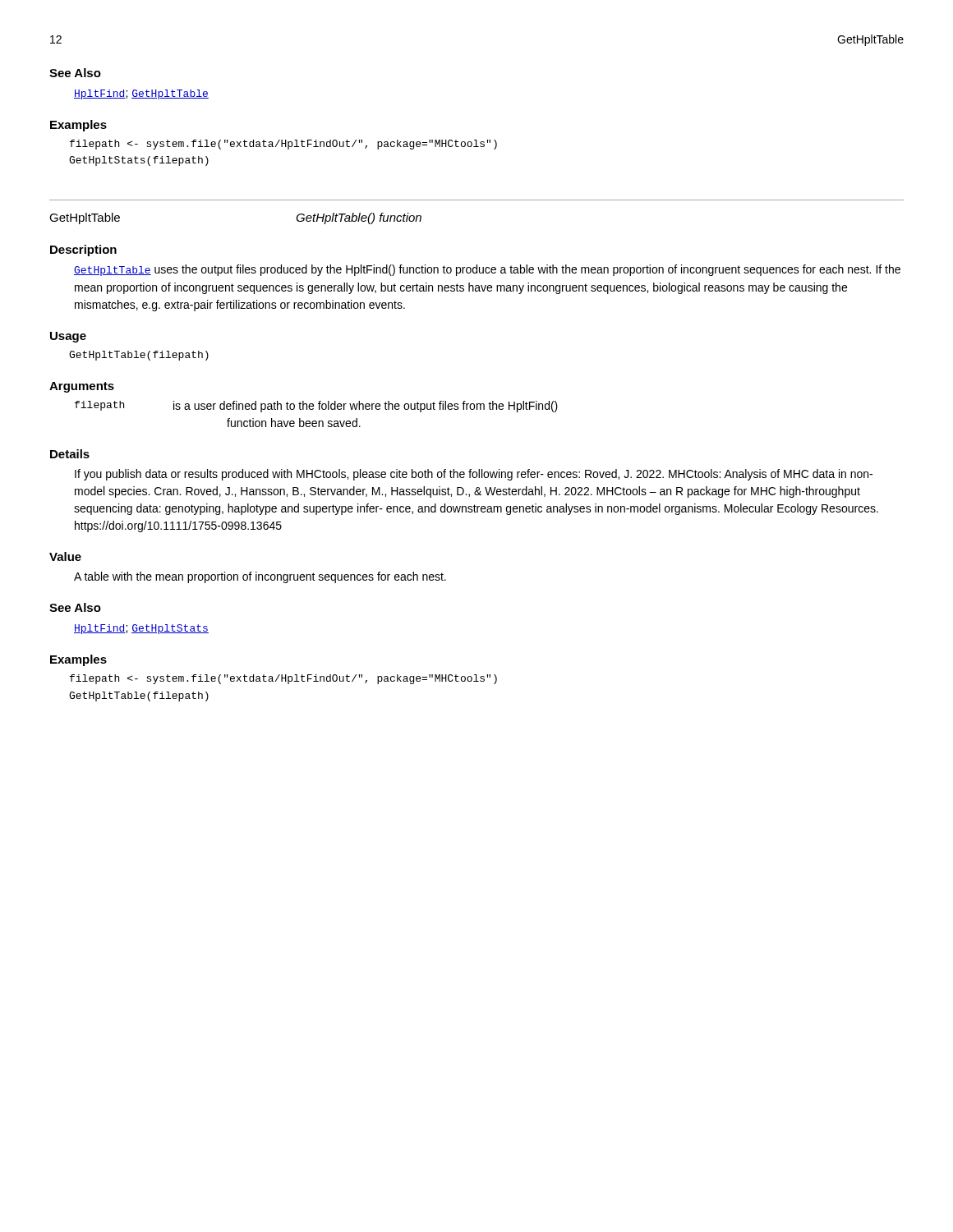
Task: Where is the passage that starts "filepath is a user defined path to the"?
Action: pos(476,415)
